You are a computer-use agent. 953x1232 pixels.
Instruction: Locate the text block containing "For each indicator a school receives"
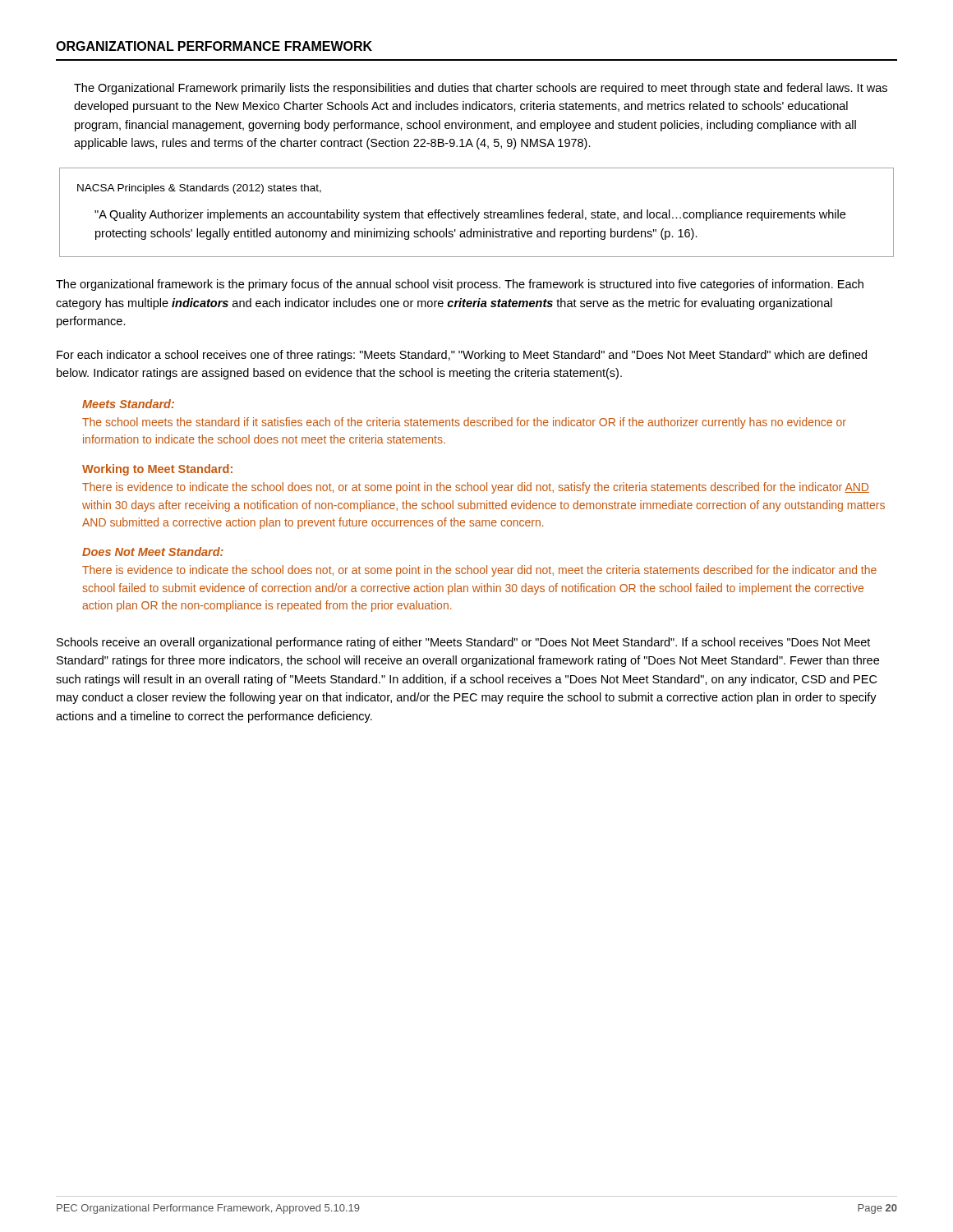point(462,364)
